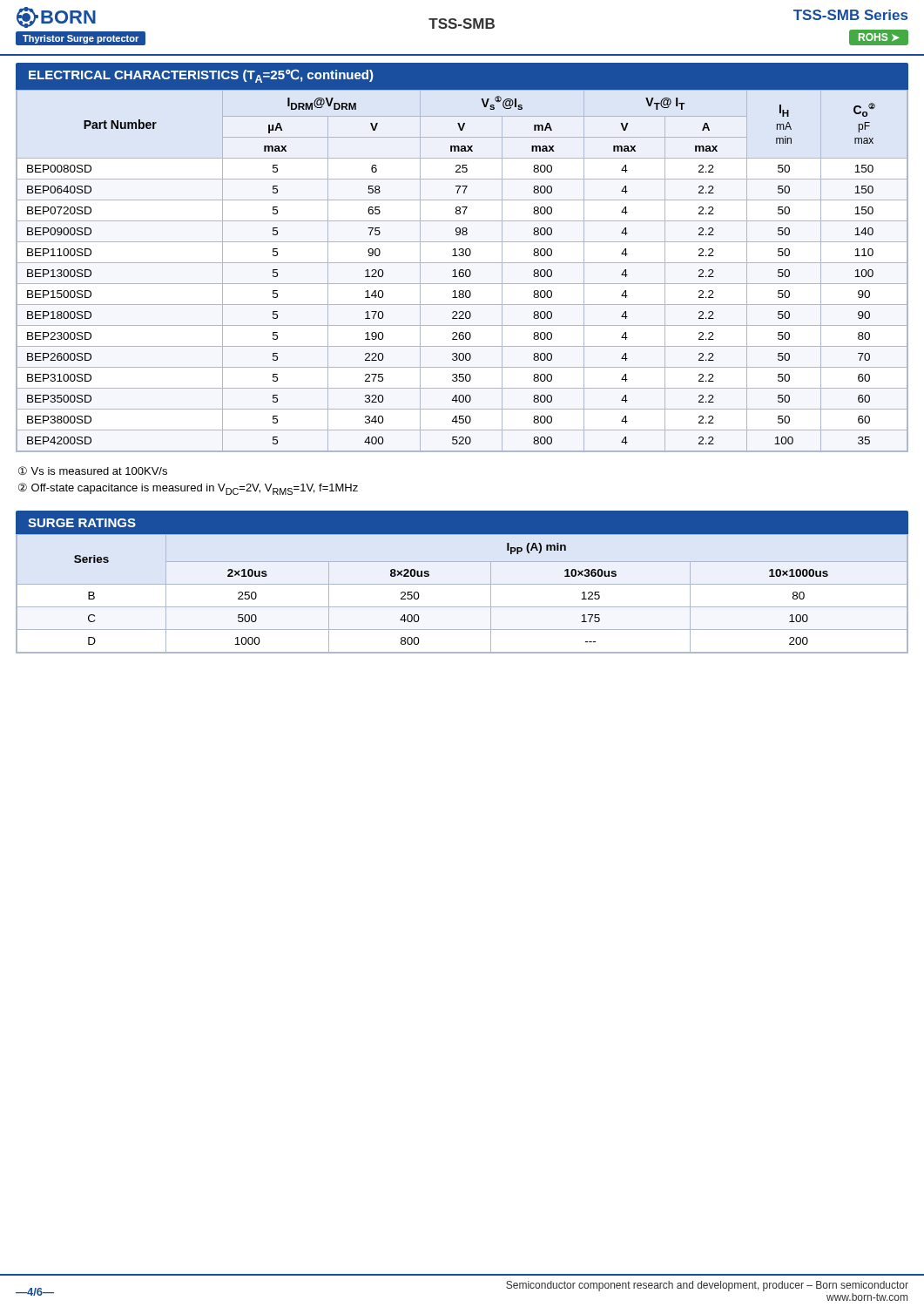Find "① Vs is measured at 100KV/s" on this page

coord(93,471)
